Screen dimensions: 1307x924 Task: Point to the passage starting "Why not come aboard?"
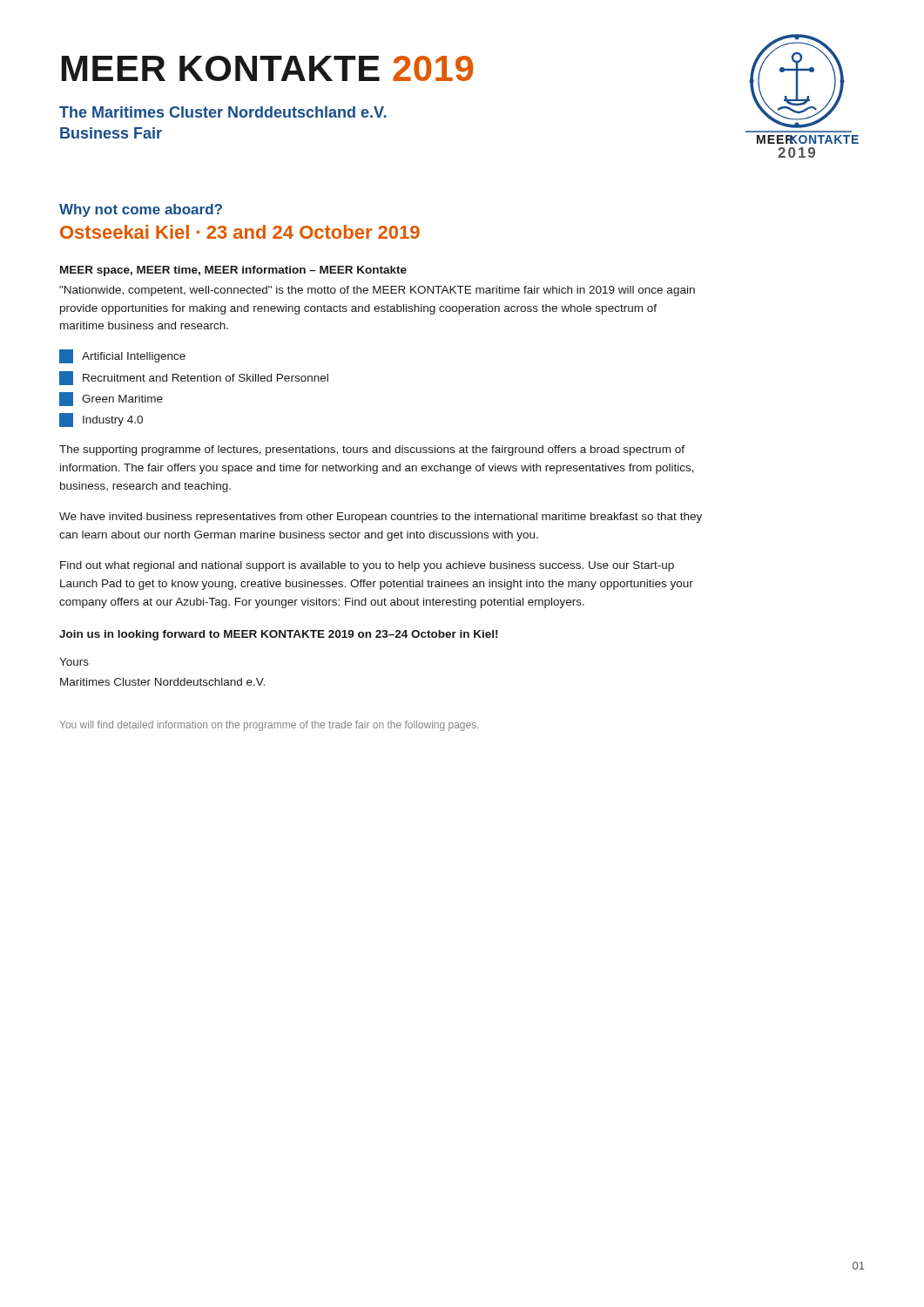[141, 210]
